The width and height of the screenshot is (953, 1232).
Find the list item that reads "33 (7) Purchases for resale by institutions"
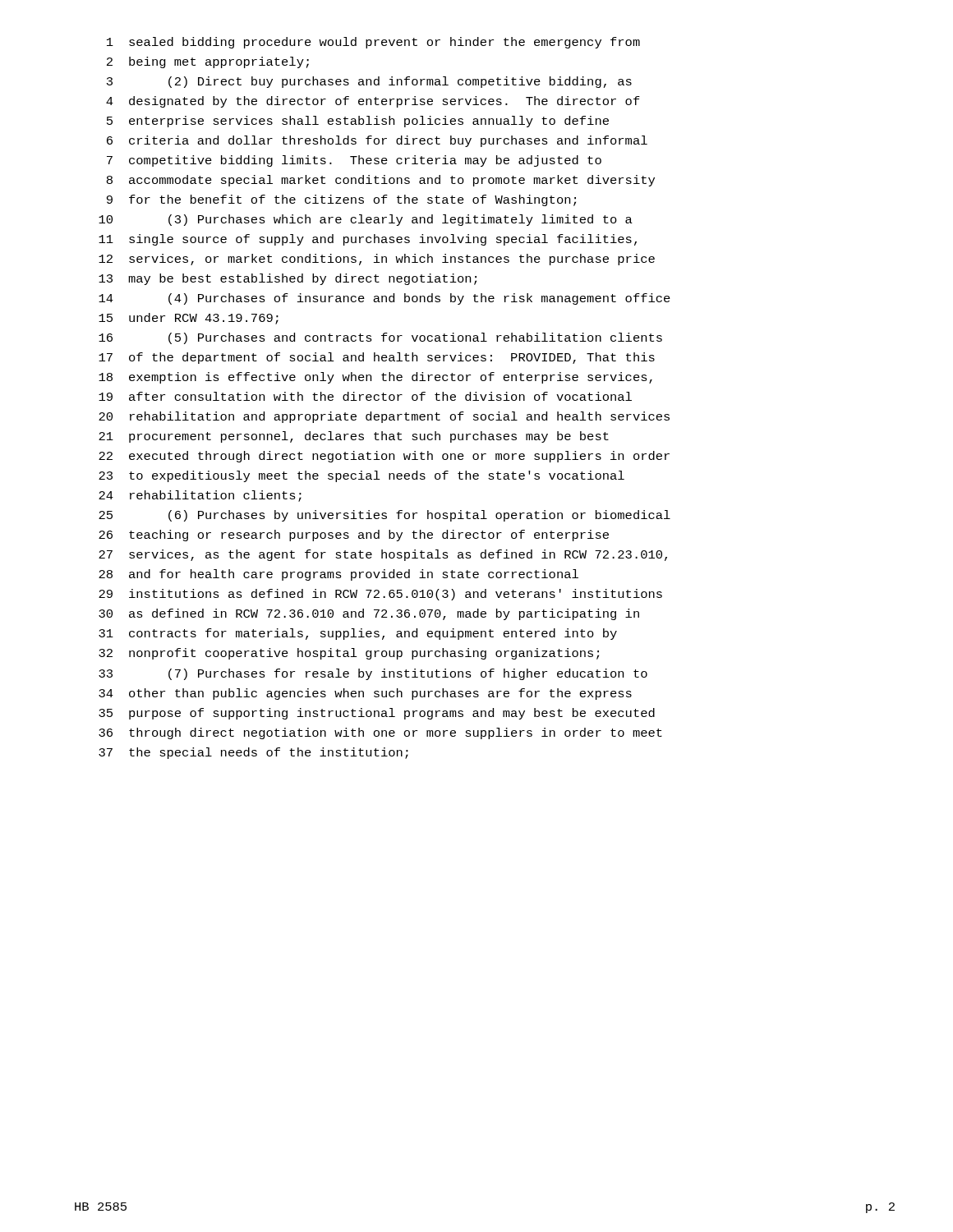point(485,713)
